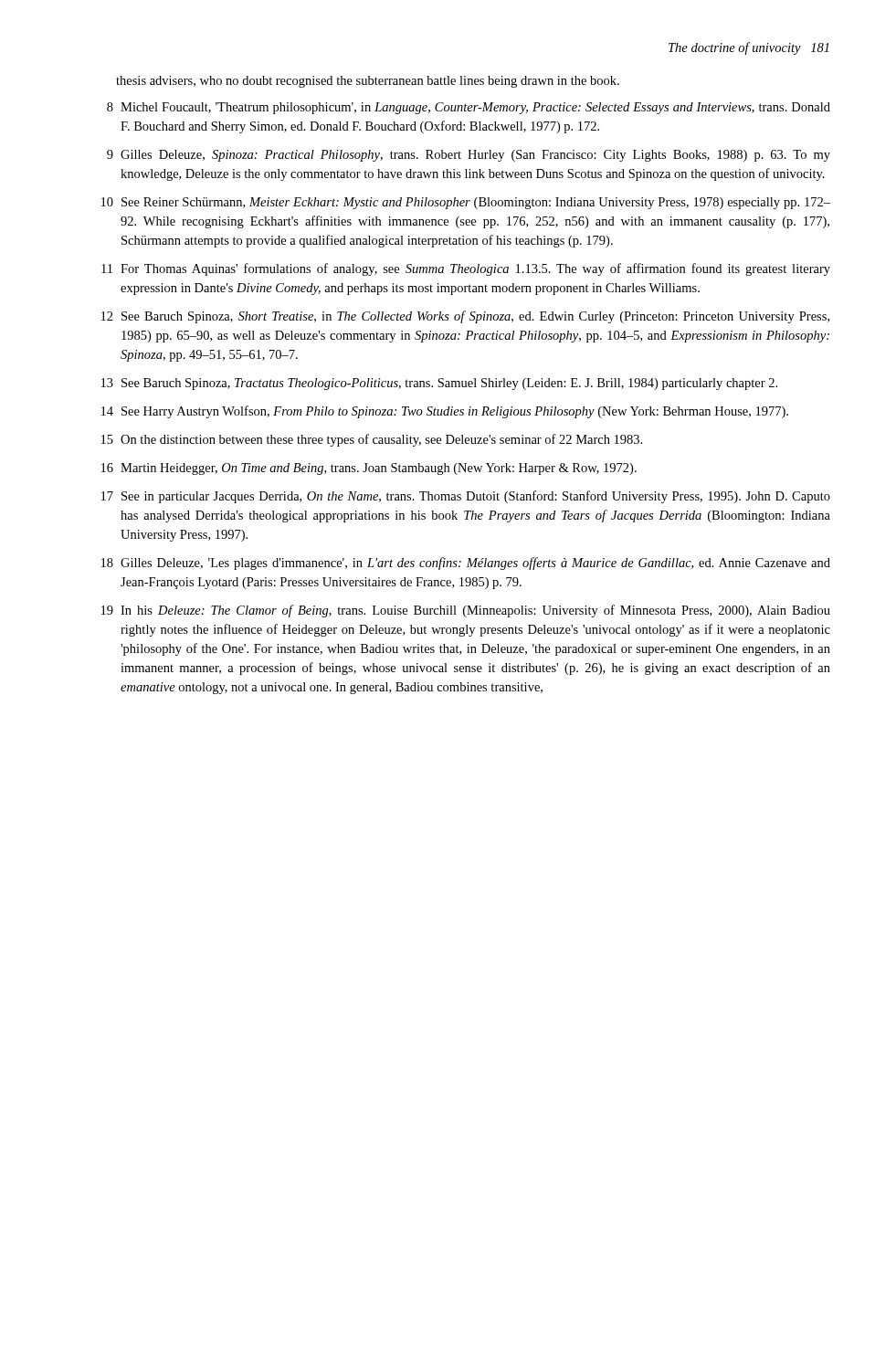Screen dimensions: 1370x896
Task: Point to the block beginning "10 See Reiner Schürmann,"
Action: (x=448, y=222)
